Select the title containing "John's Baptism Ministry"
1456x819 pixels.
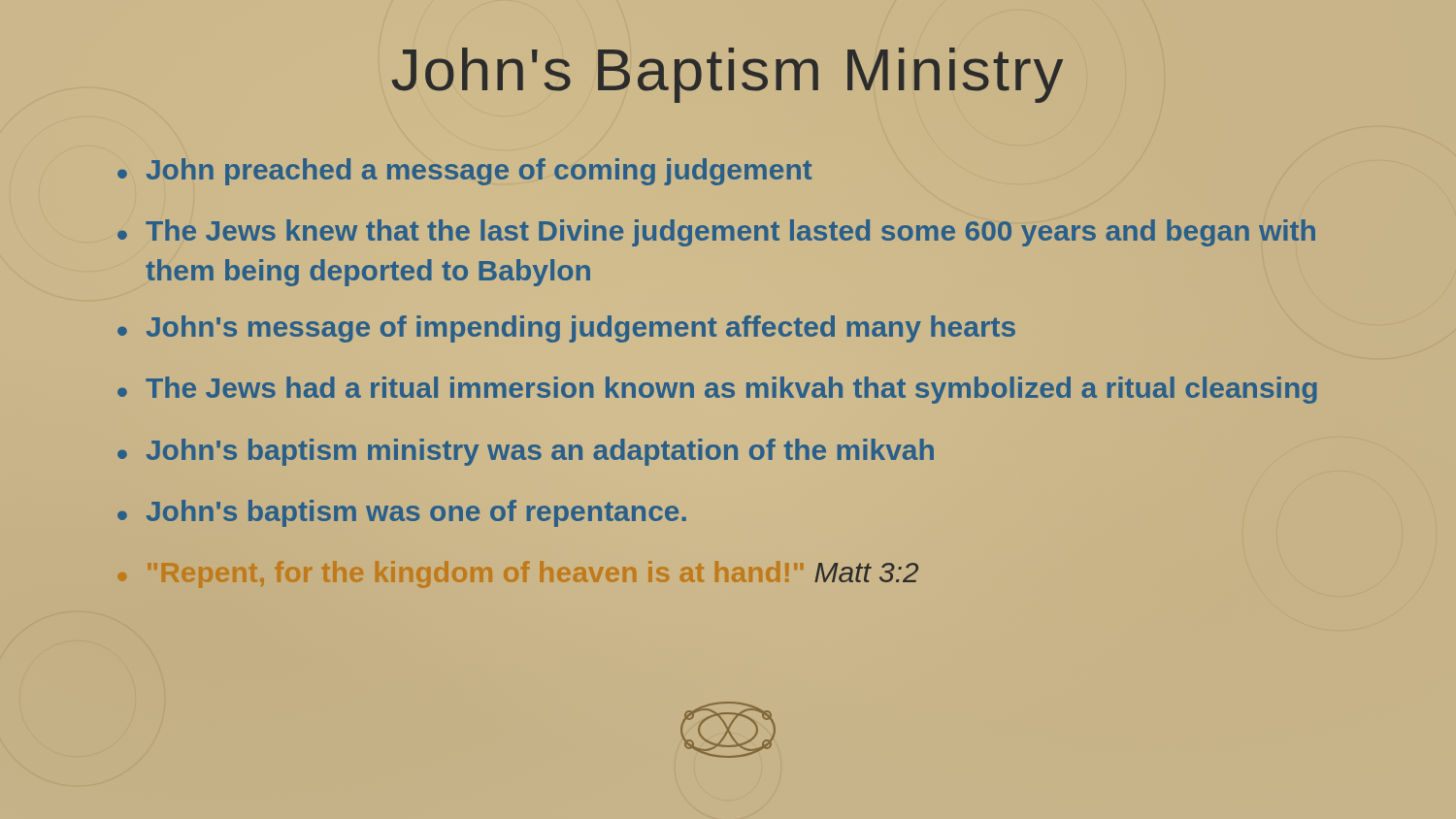(728, 65)
